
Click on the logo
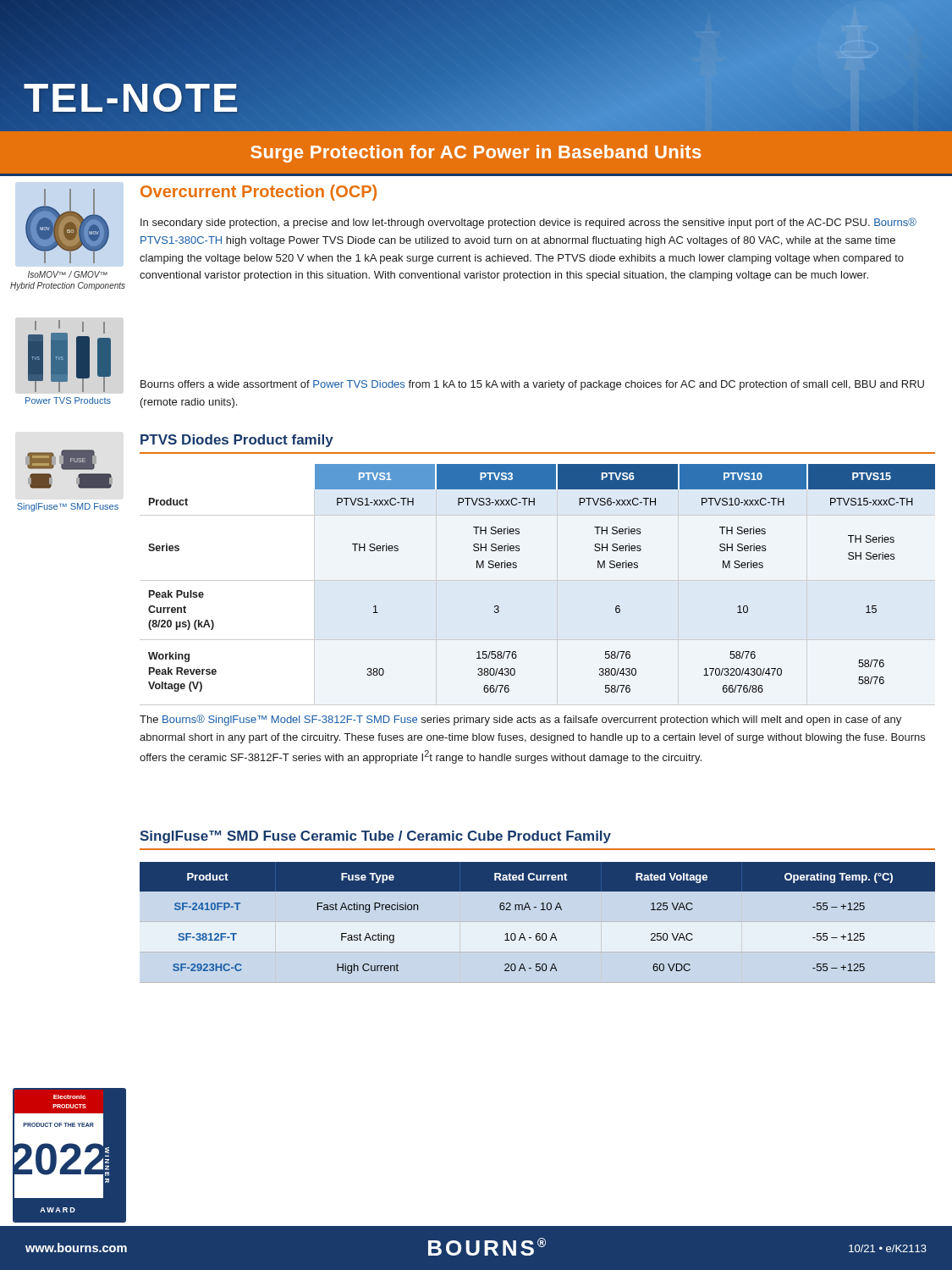click(x=69, y=1155)
